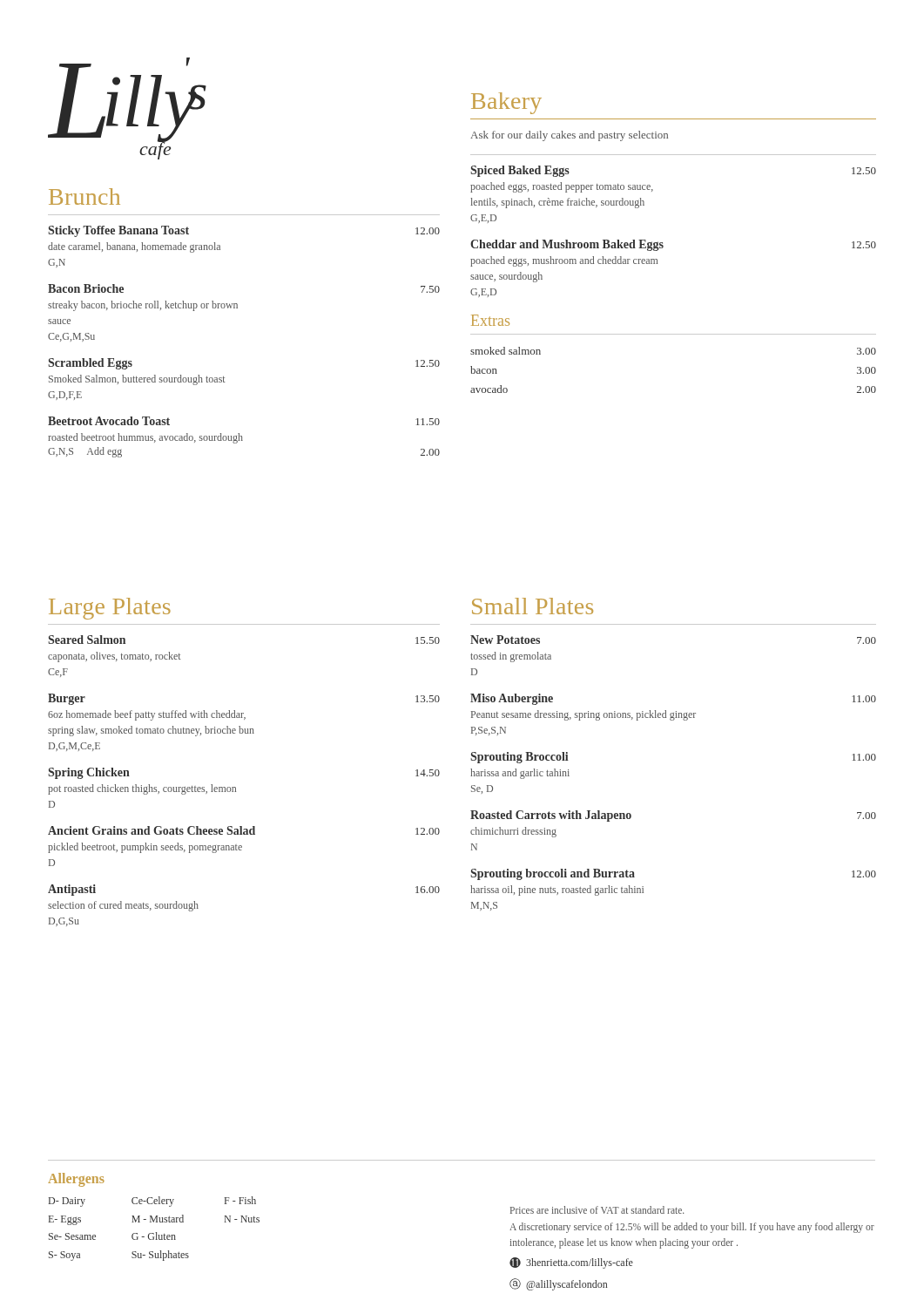Find the block on this page that starts "Prices are inclusive of VAT at standard"
The image size is (924, 1307).
tap(692, 1250)
